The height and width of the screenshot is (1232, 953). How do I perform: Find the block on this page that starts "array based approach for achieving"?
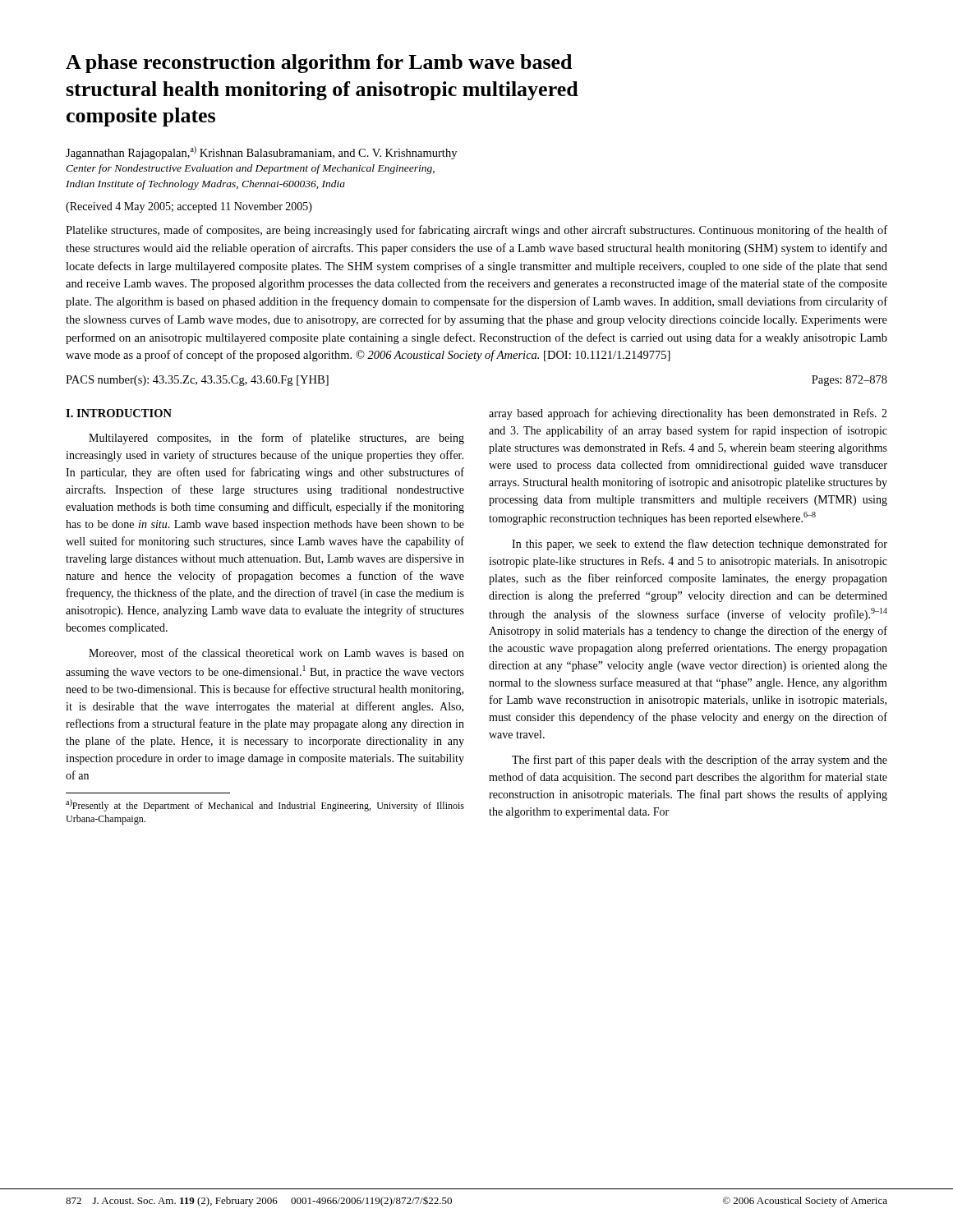click(688, 613)
